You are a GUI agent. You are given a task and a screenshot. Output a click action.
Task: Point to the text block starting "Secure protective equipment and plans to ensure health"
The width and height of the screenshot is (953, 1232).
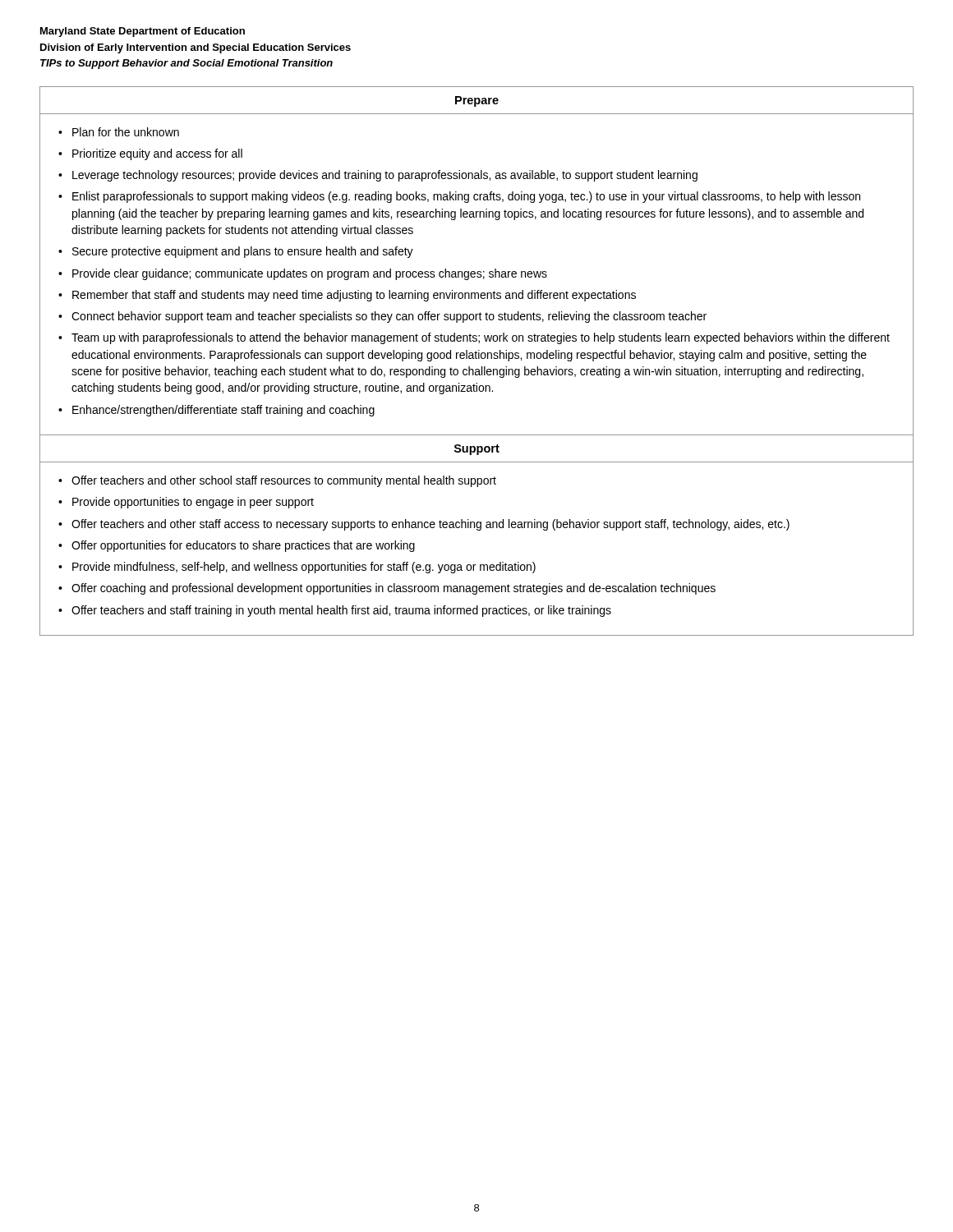[242, 252]
